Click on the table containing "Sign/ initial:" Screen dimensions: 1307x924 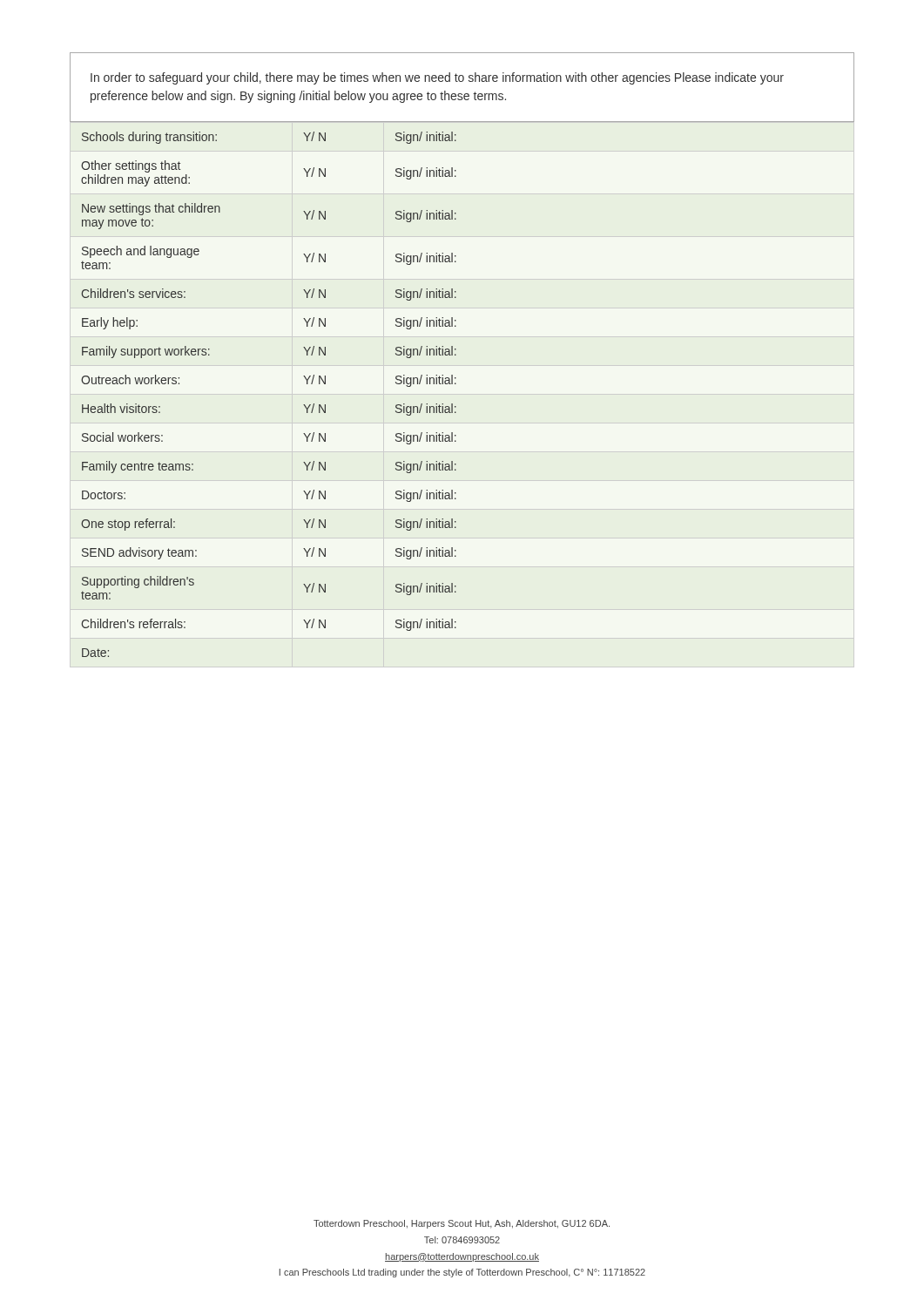click(462, 395)
